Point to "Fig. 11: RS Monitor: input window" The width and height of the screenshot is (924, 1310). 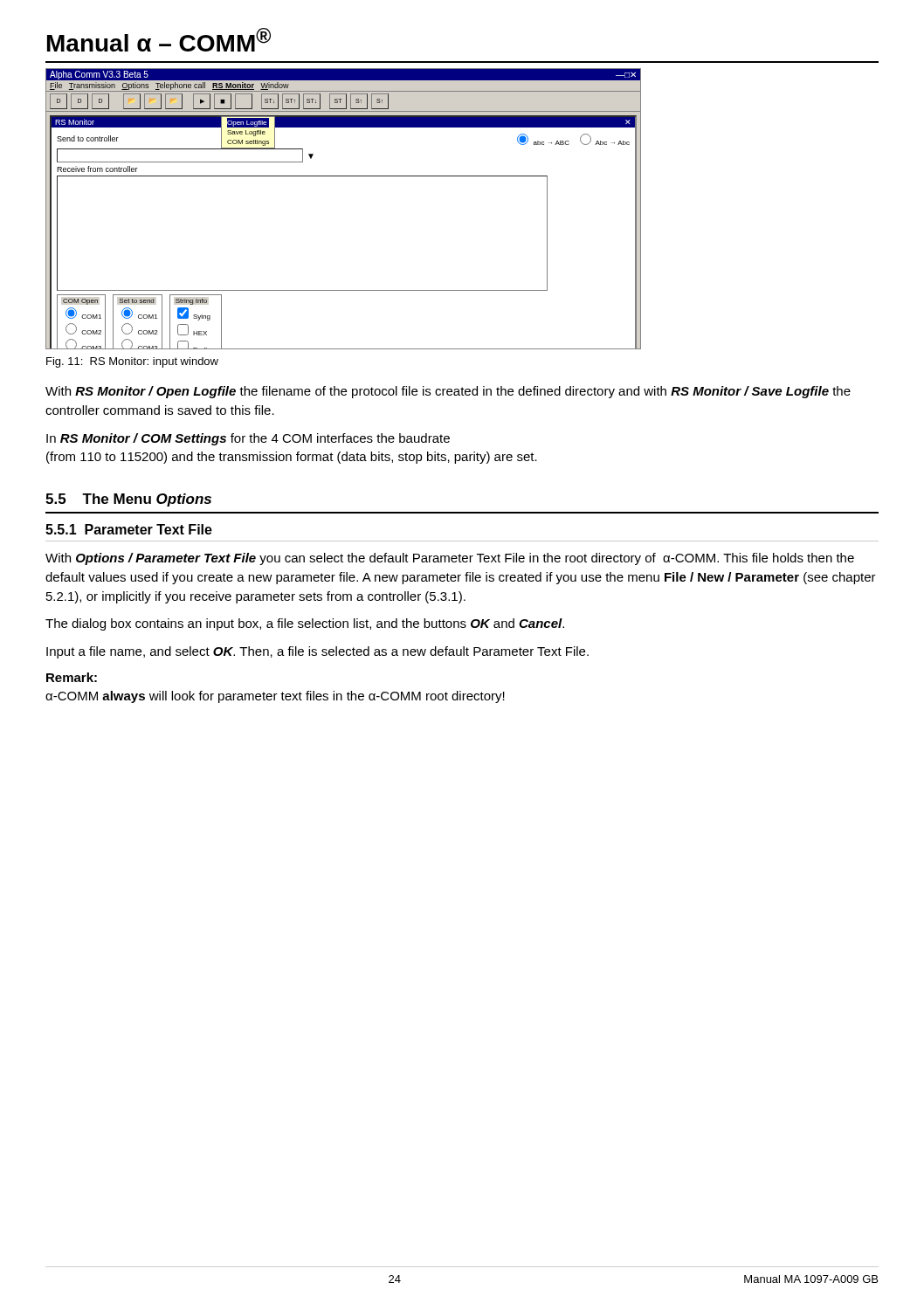pyautogui.click(x=132, y=361)
